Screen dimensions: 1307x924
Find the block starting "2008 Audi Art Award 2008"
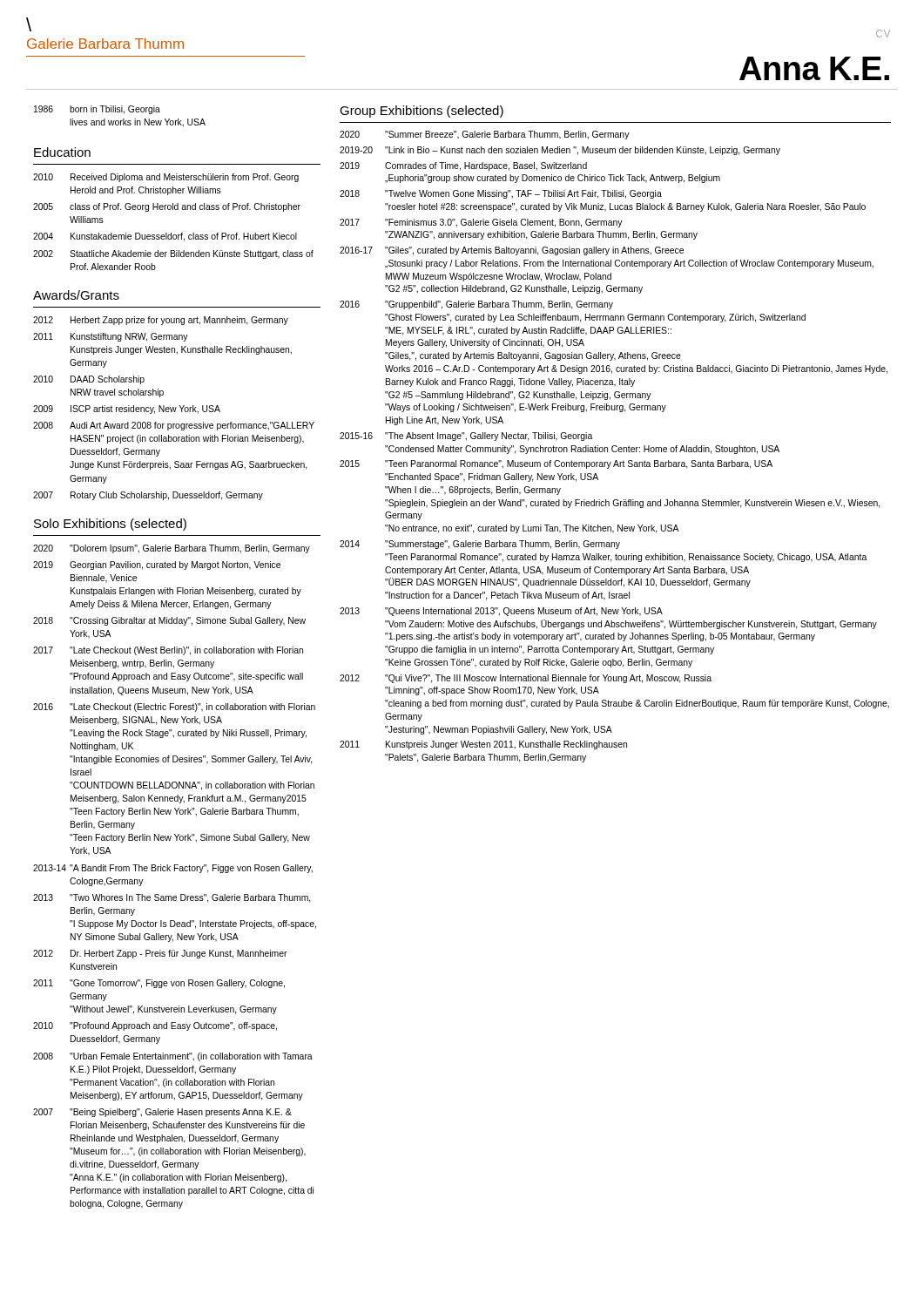click(x=177, y=454)
